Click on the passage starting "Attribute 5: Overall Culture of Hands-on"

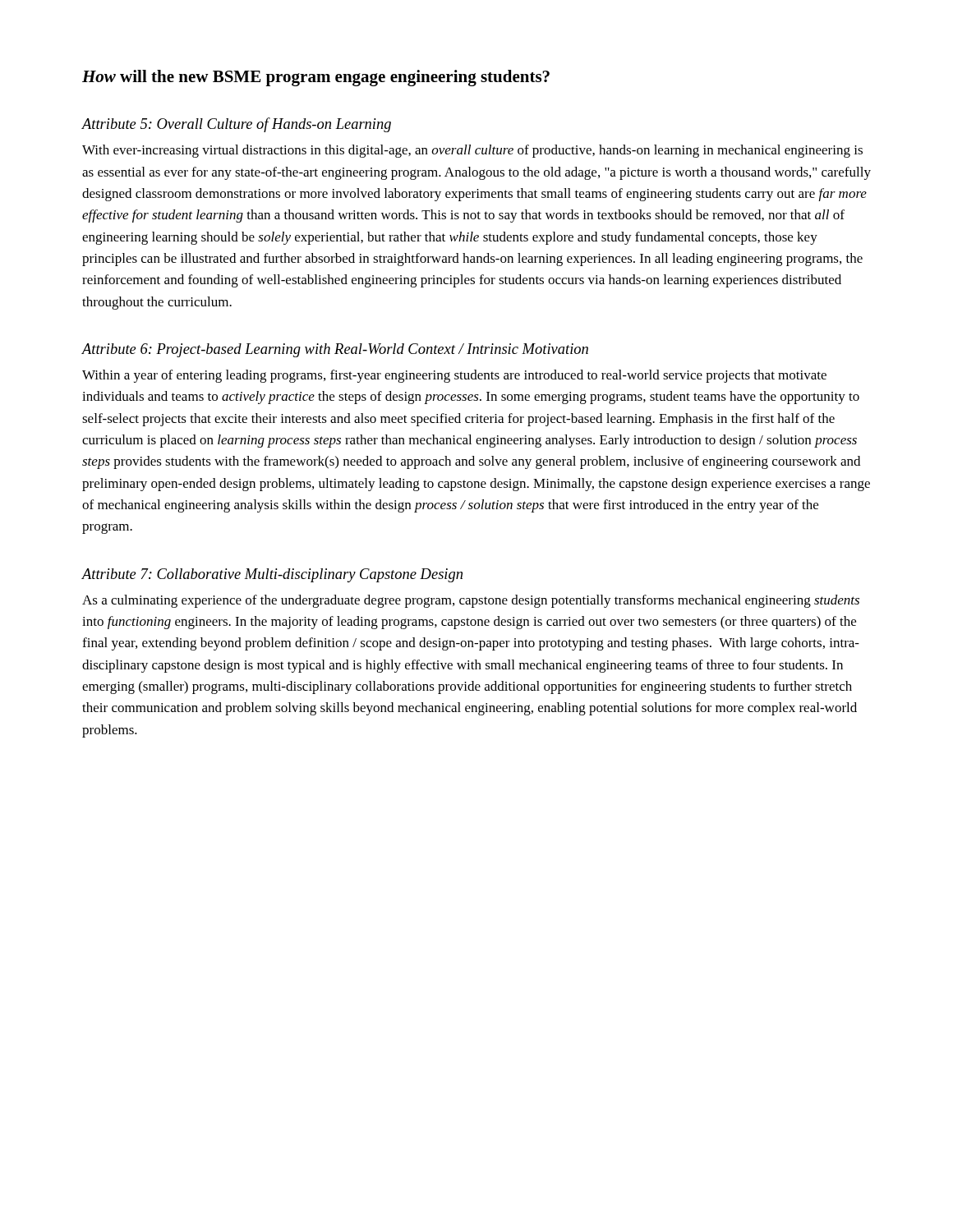[237, 124]
